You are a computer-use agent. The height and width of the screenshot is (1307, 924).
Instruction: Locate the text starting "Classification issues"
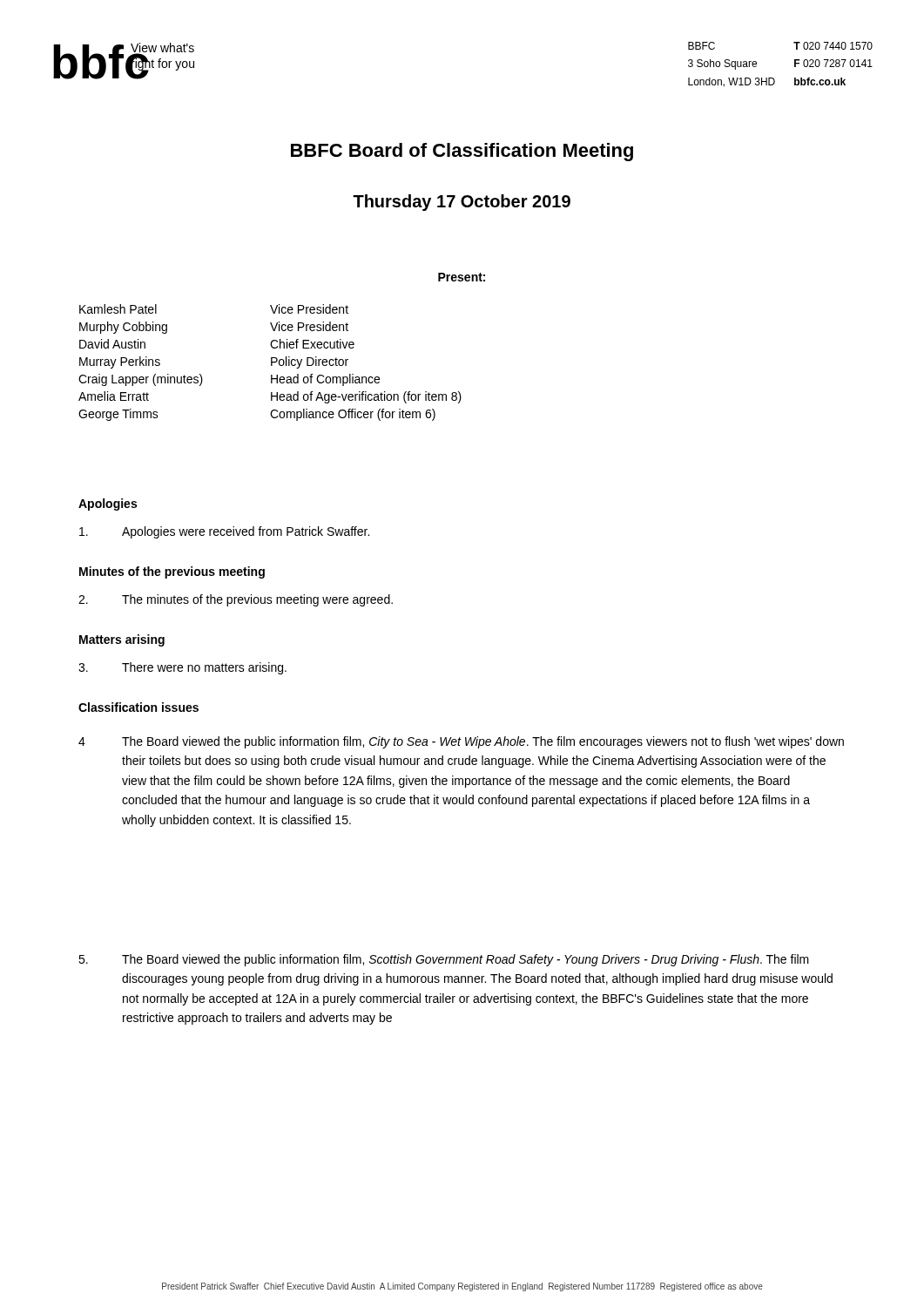tap(139, 708)
